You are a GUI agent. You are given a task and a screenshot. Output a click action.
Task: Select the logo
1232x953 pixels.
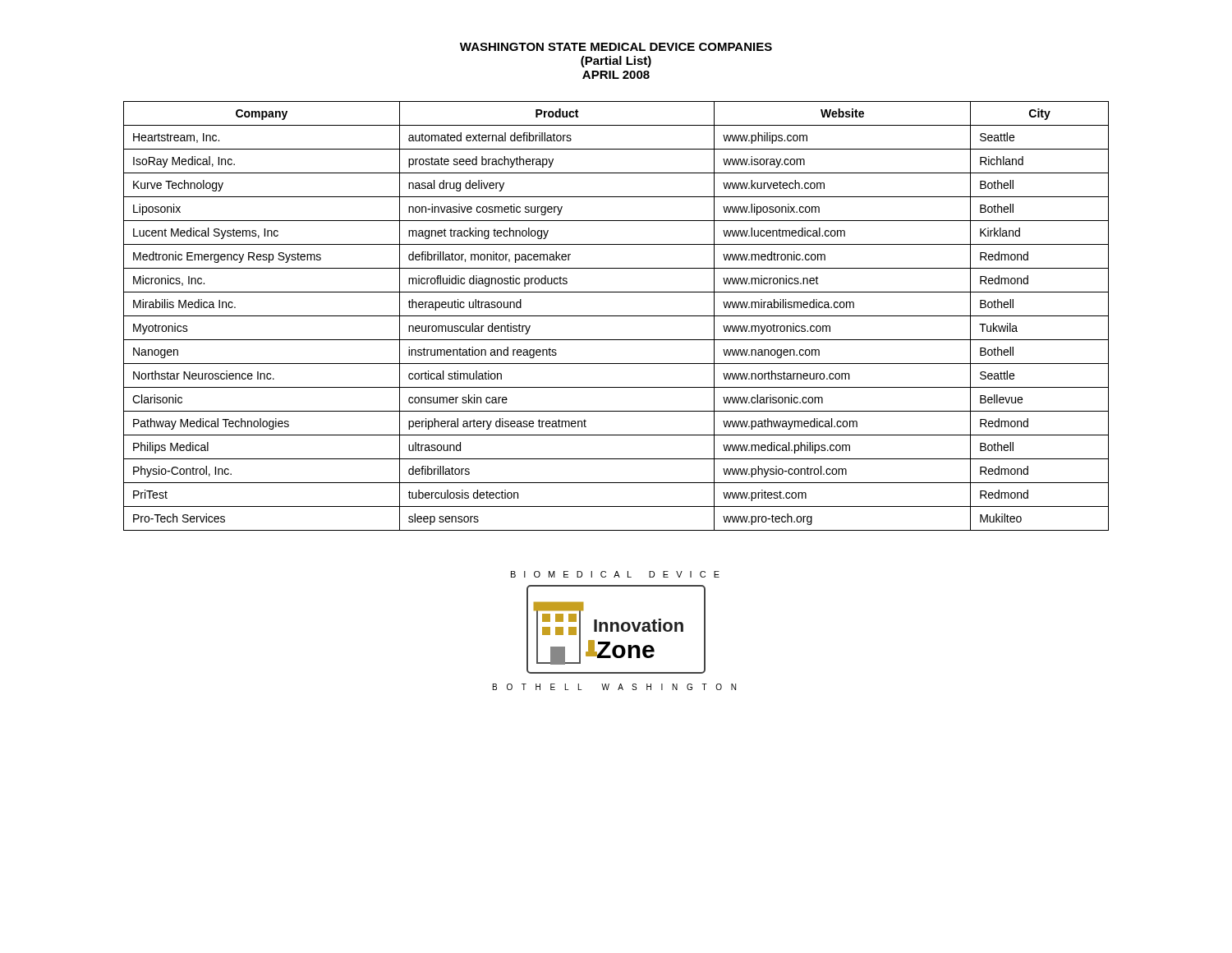point(616,630)
